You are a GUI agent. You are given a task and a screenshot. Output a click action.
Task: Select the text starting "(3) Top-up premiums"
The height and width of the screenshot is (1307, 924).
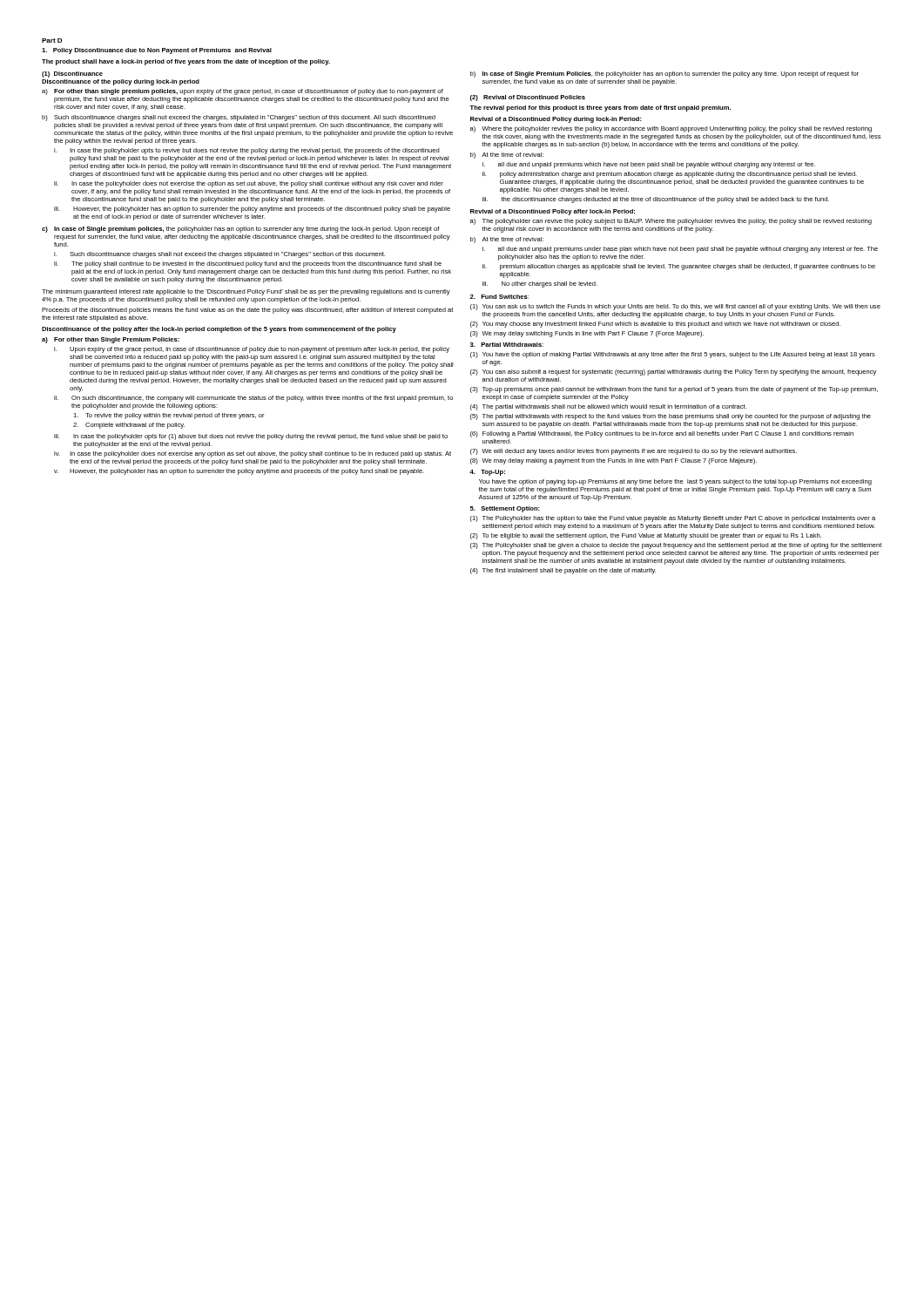pyautogui.click(x=676, y=393)
